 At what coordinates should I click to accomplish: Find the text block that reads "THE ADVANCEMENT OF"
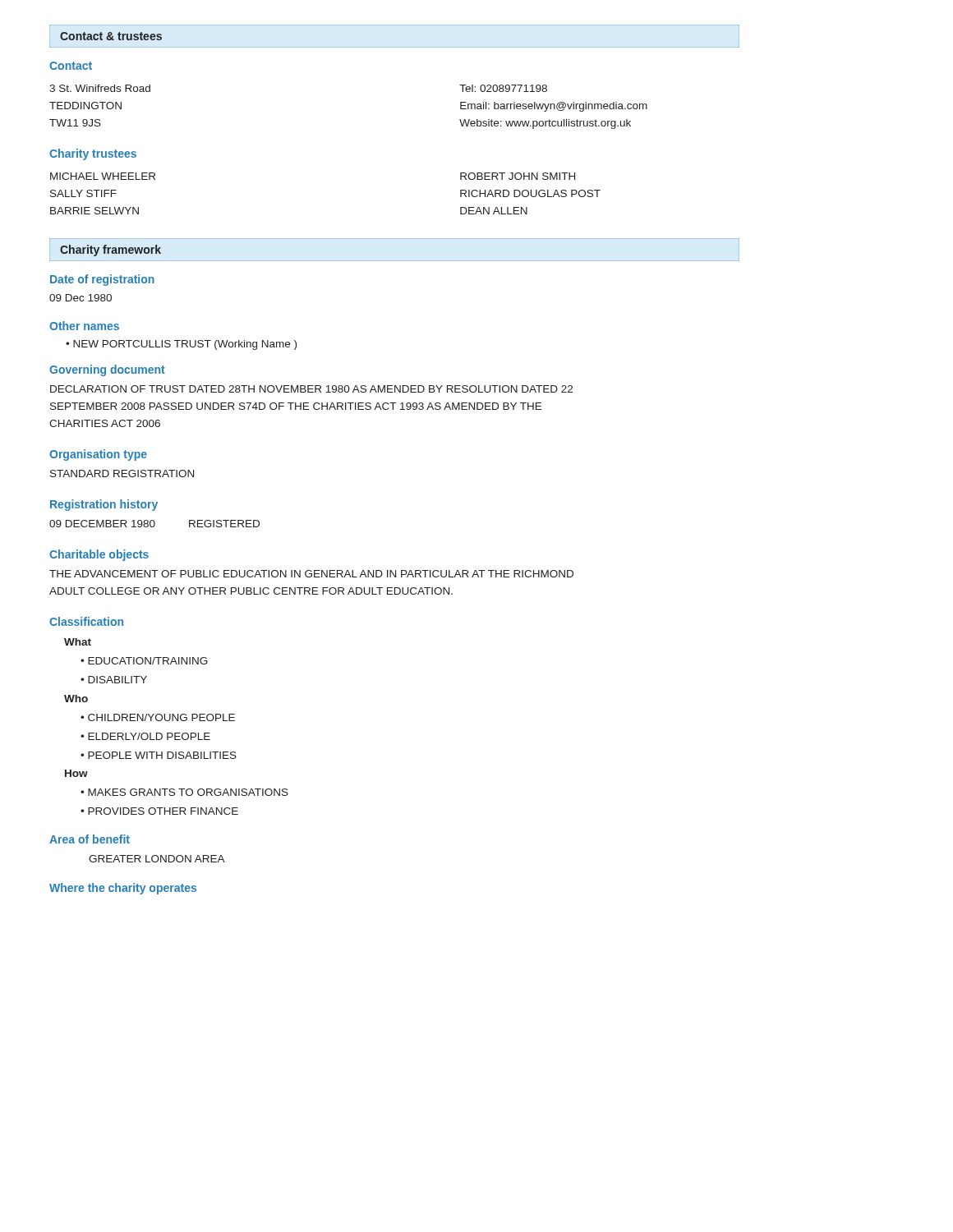[312, 582]
